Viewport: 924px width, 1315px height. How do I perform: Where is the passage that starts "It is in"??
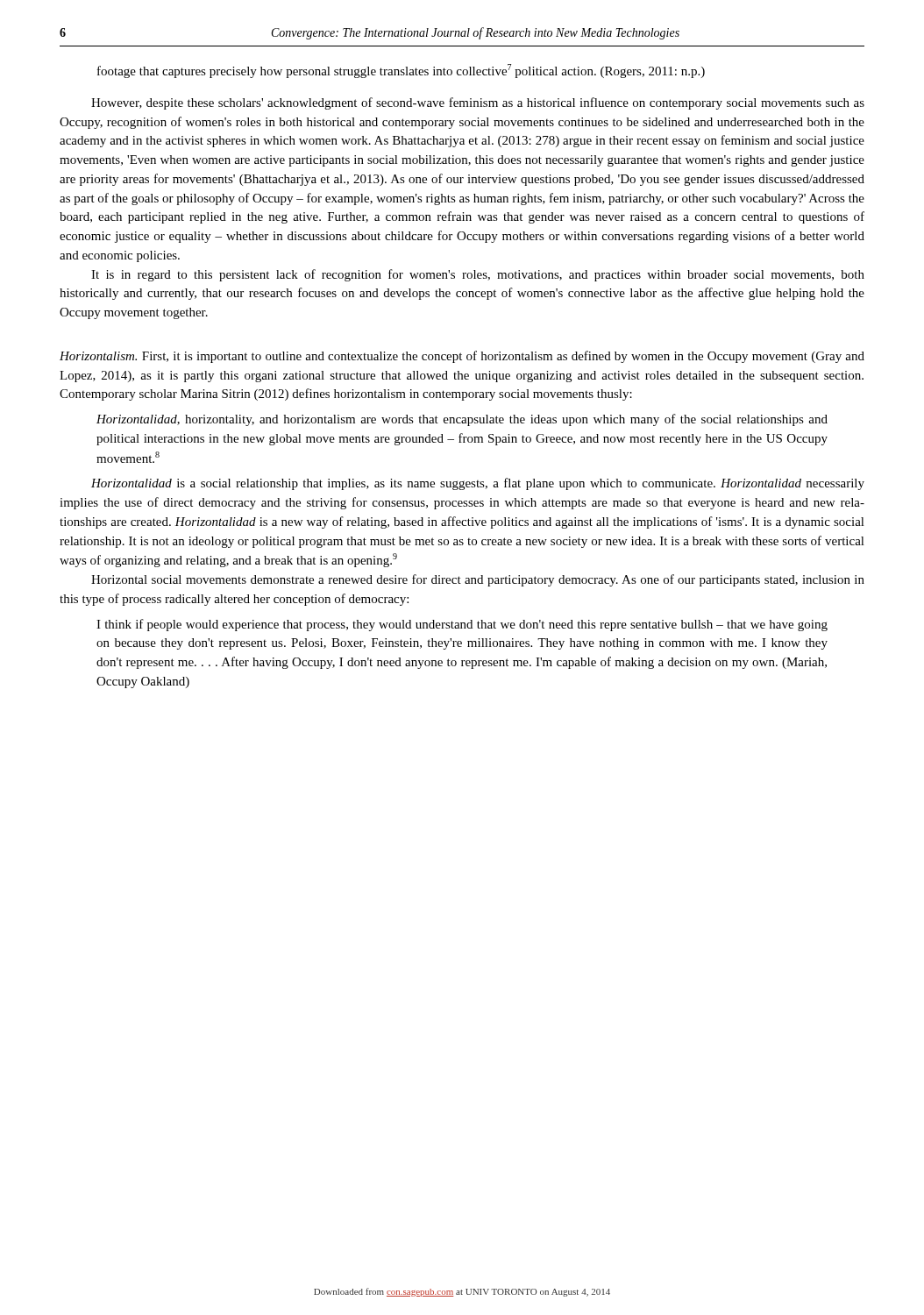click(x=462, y=293)
